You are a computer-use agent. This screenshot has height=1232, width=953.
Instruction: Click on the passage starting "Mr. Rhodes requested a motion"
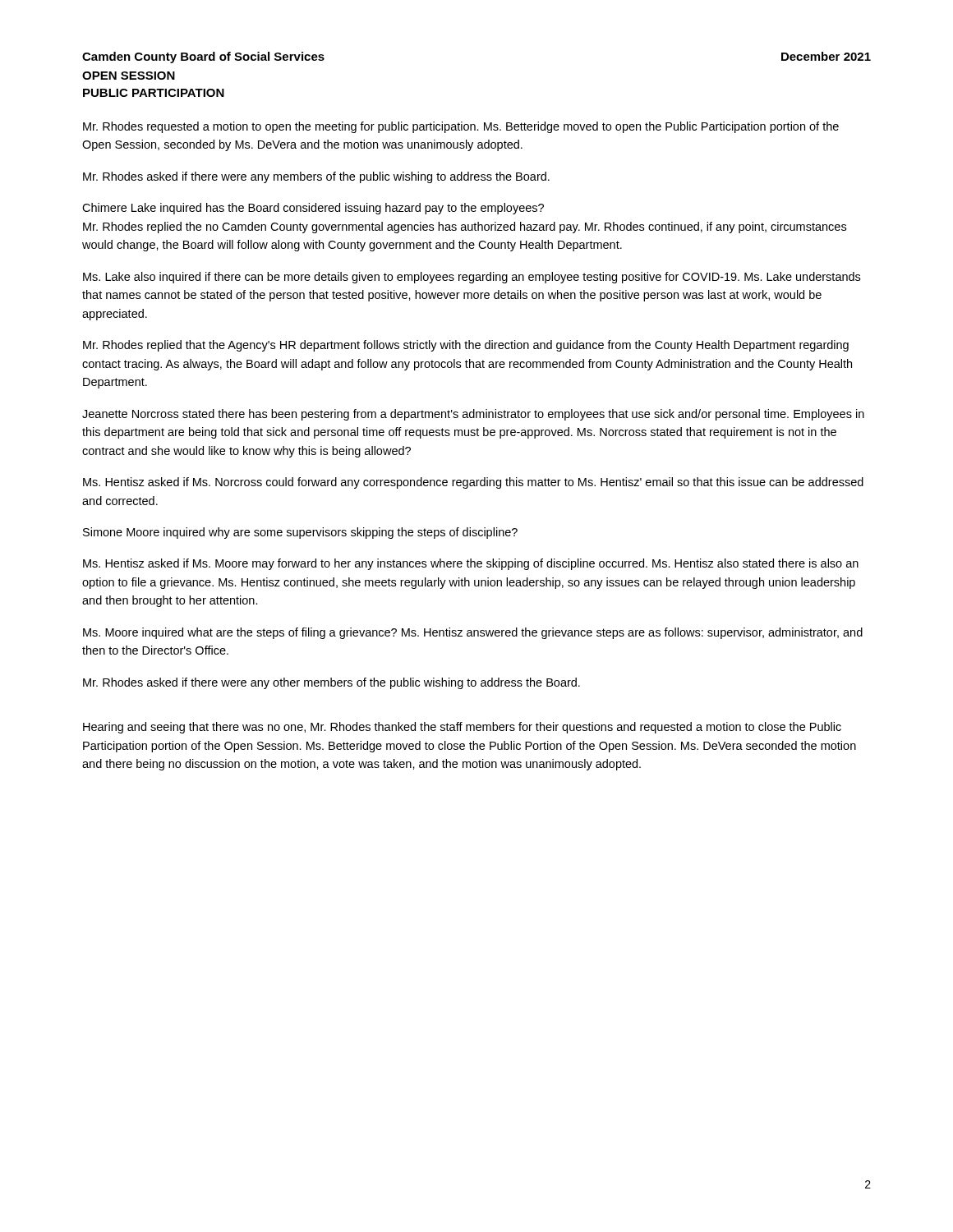(x=461, y=136)
